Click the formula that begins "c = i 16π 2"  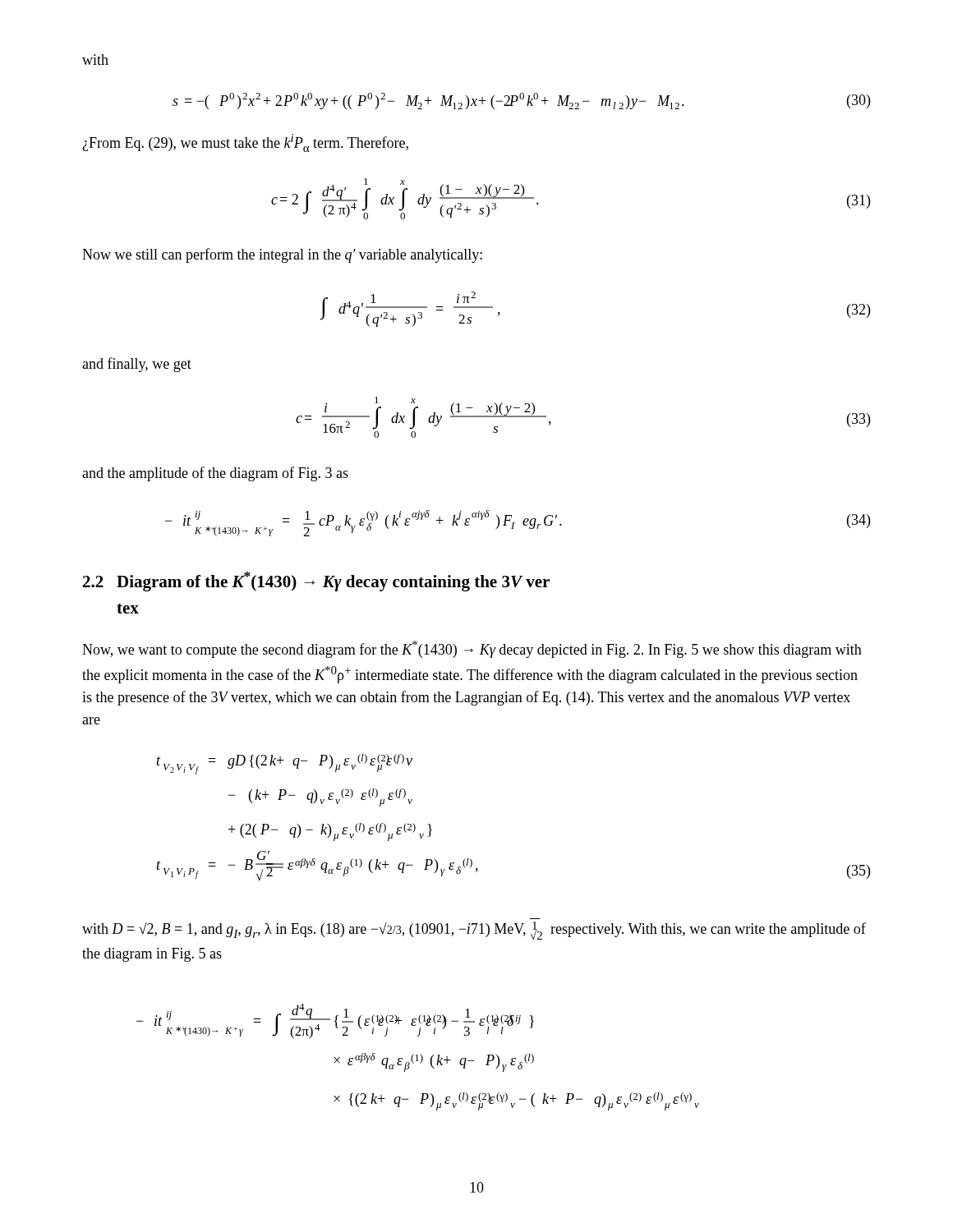(x=414, y=417)
